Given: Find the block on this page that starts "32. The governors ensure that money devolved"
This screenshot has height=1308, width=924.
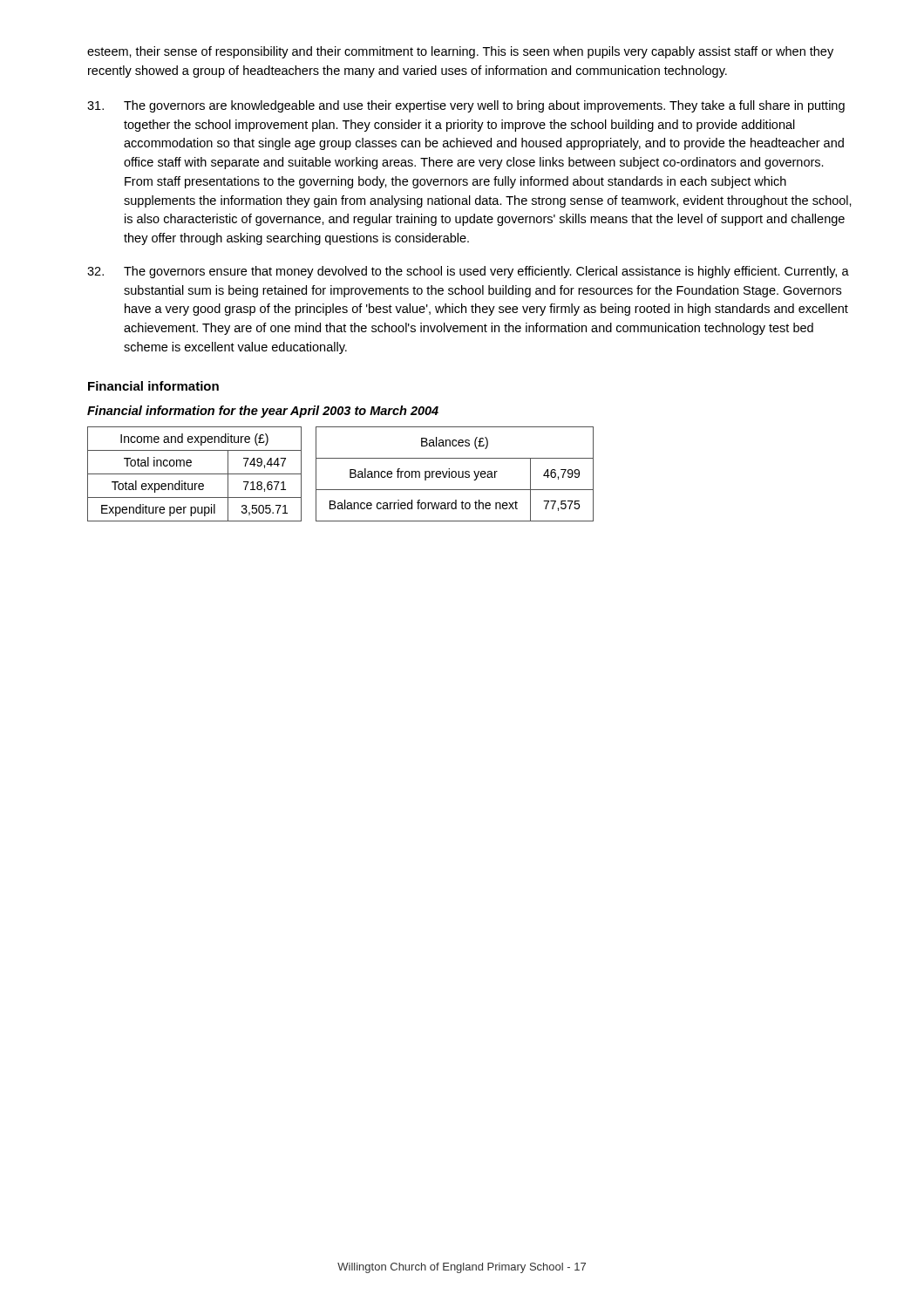Looking at the screenshot, I should (471, 310).
